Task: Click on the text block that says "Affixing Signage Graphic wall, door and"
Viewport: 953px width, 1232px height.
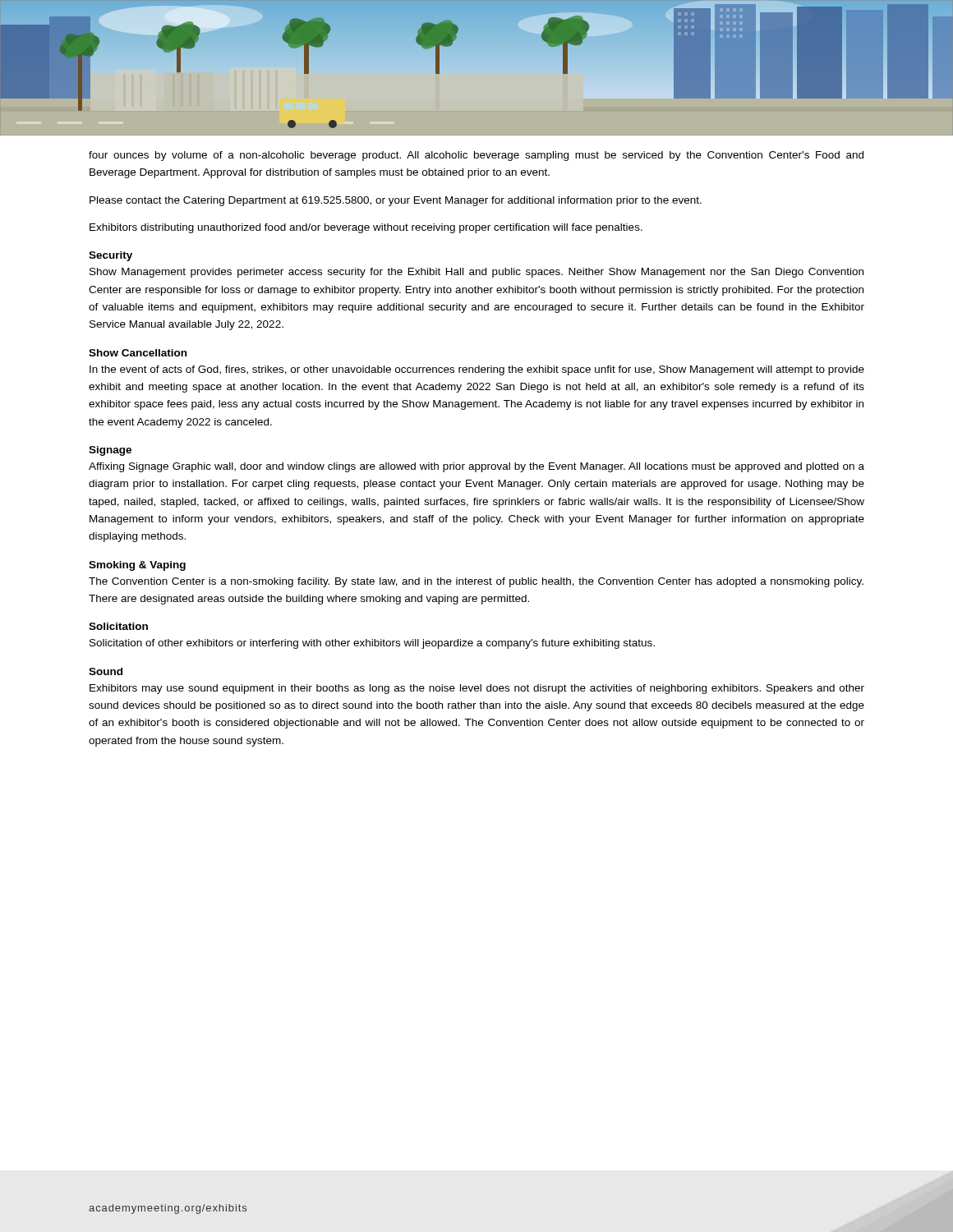Action: click(476, 501)
